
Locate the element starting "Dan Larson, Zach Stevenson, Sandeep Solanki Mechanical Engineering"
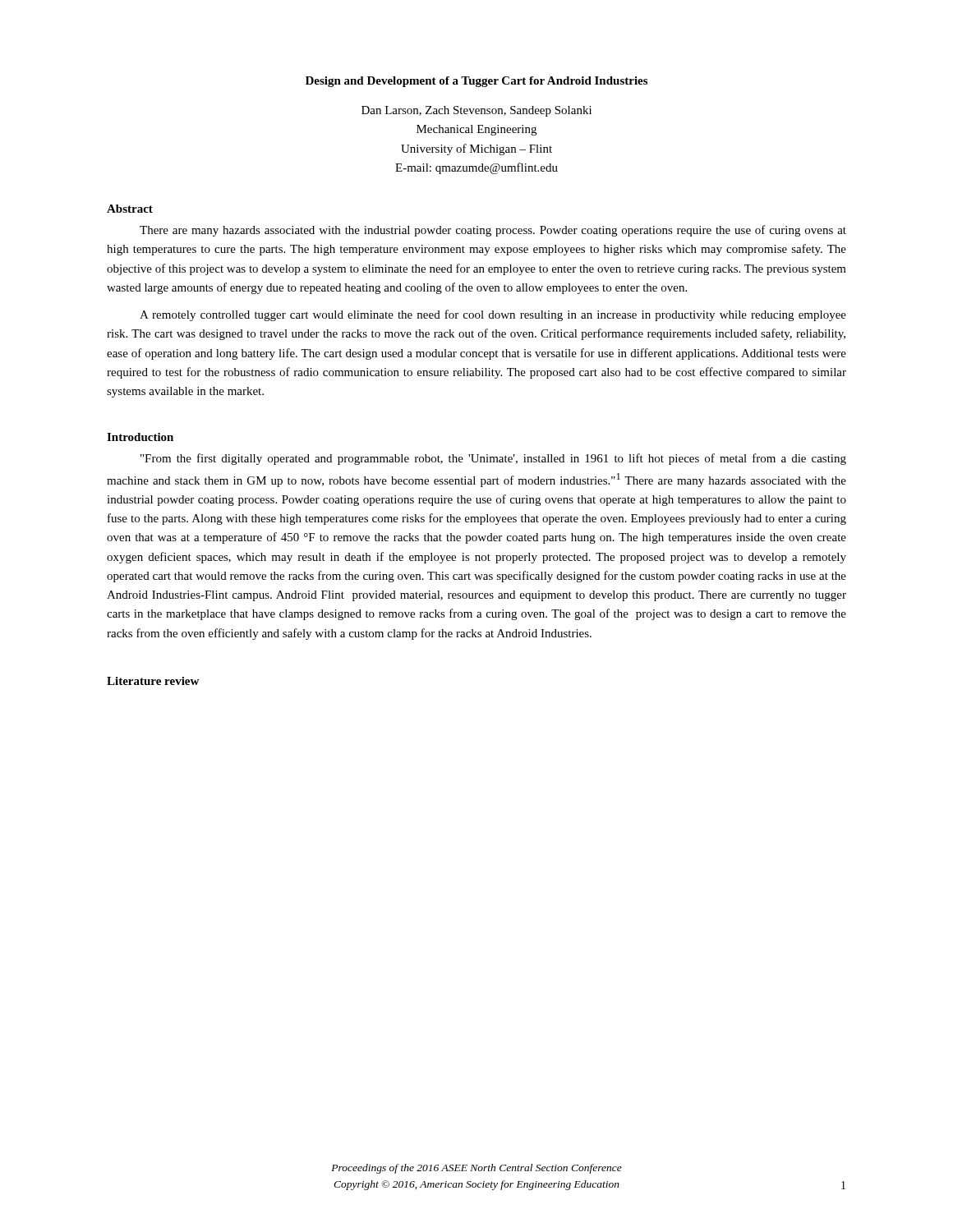pos(476,139)
